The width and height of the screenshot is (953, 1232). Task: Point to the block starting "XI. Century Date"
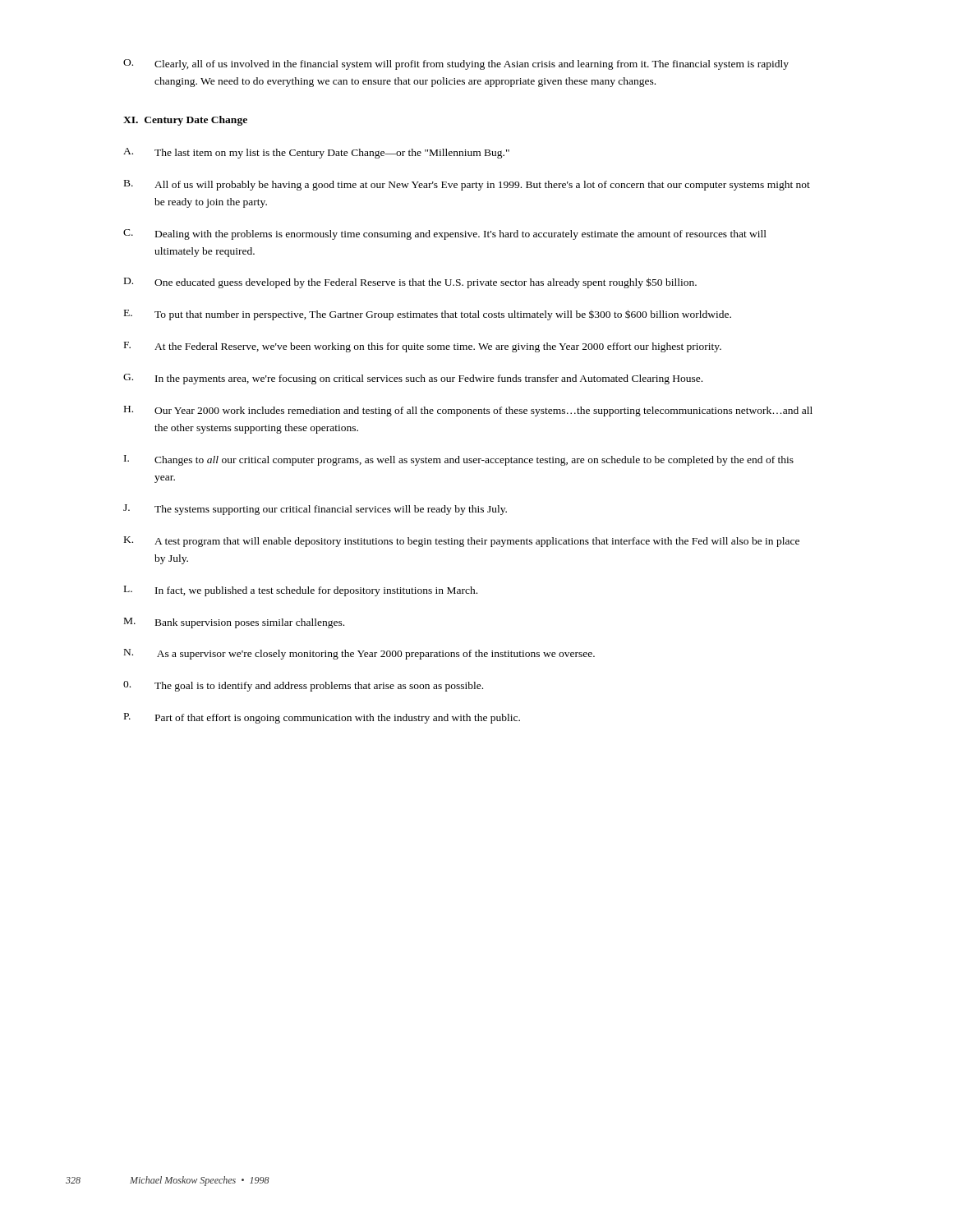click(x=185, y=119)
